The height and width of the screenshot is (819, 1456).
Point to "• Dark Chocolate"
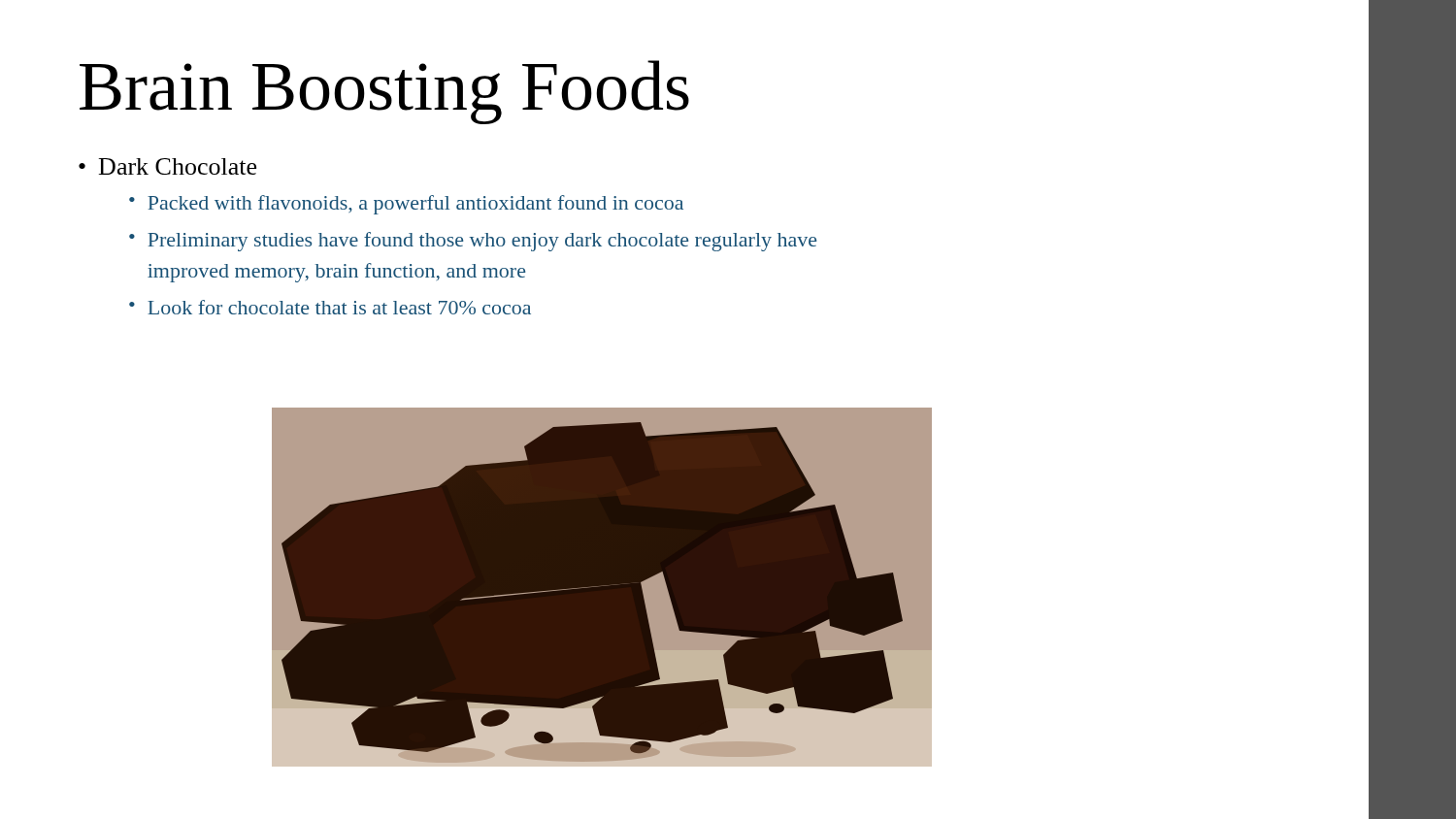tap(167, 167)
